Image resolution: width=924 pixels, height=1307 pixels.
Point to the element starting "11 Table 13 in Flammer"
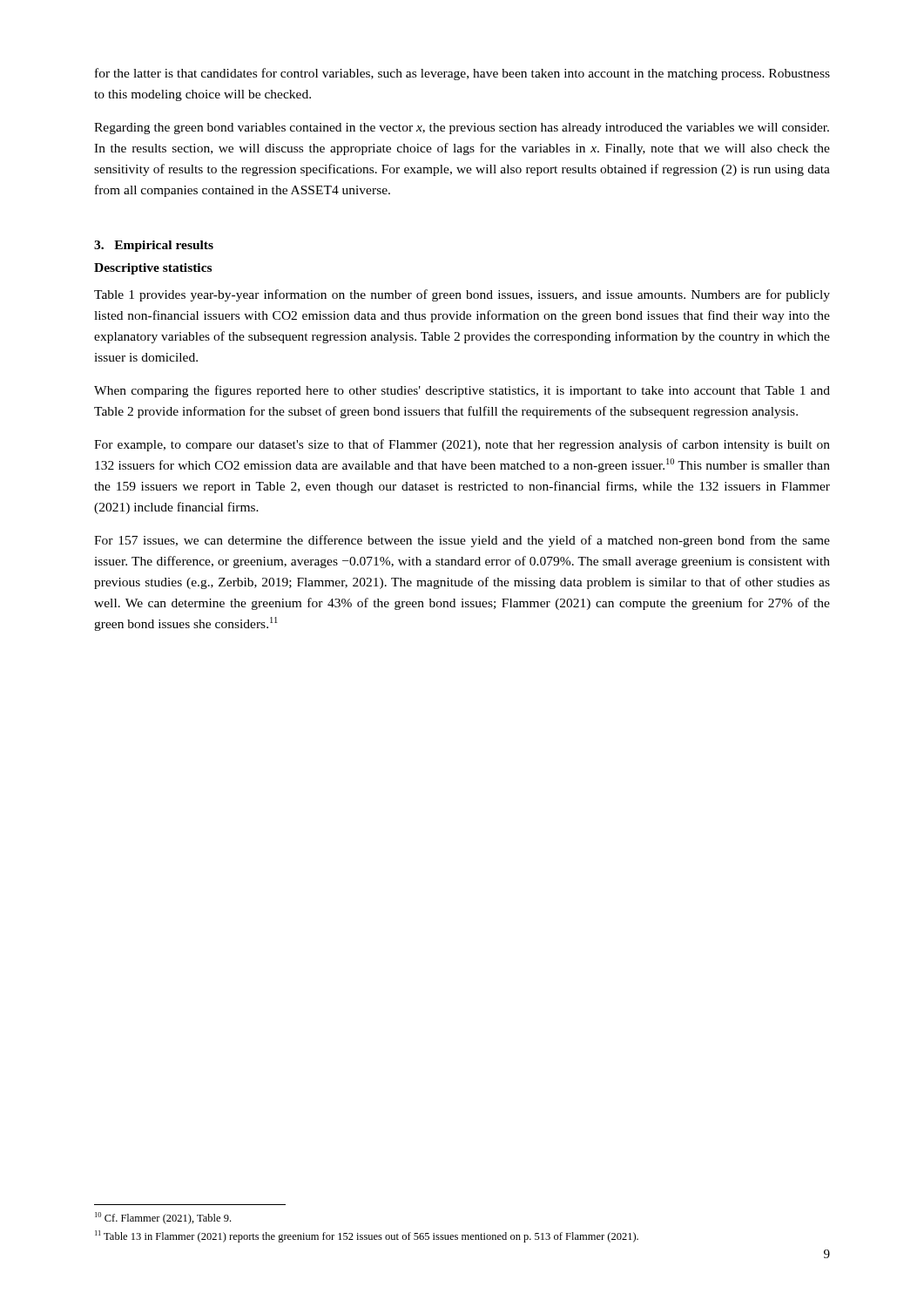367,1235
